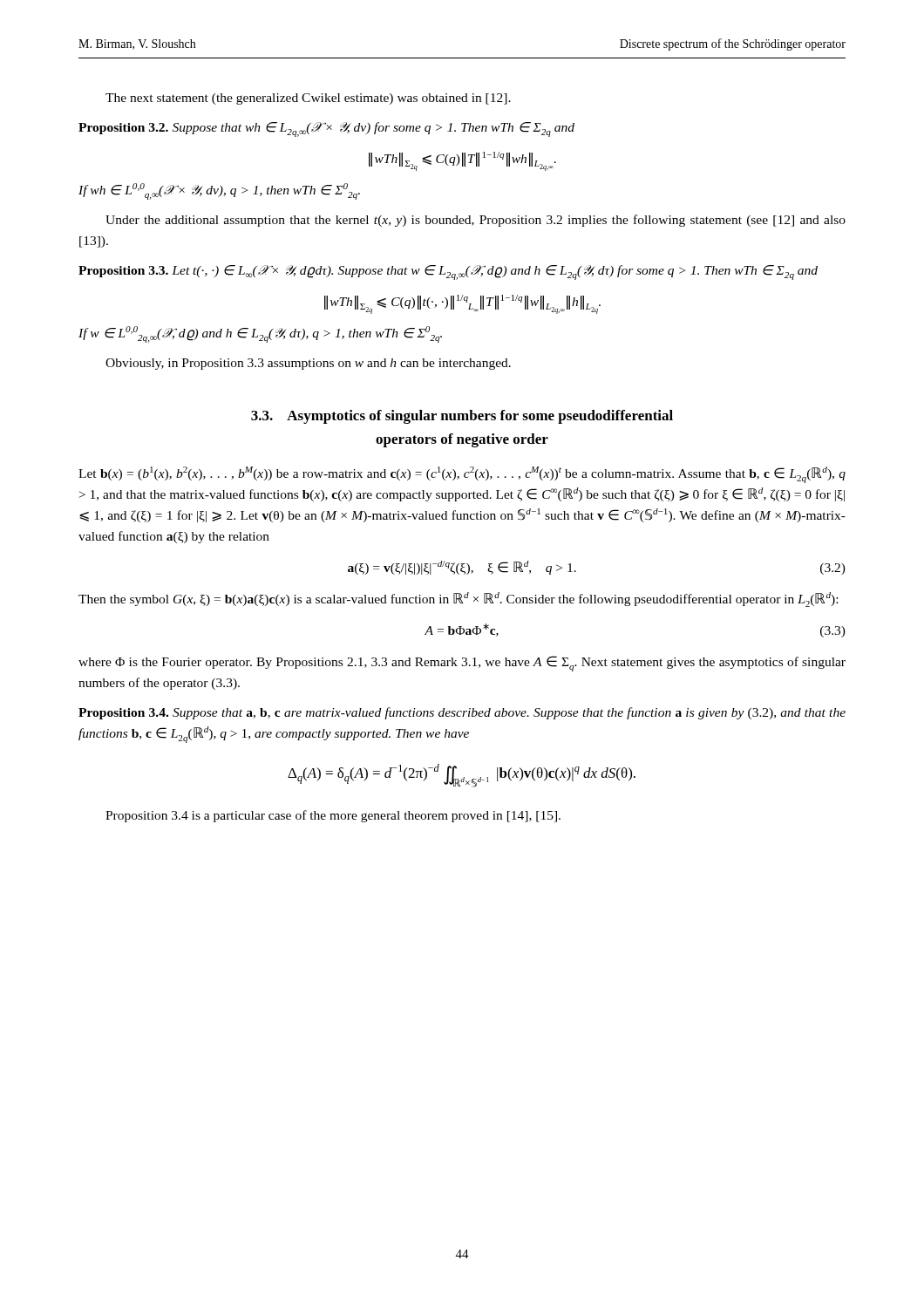Find the text block containing "If wh ∈ L0,0q,∞(𝒳 × 𝒴, dν),"
924x1308 pixels.
click(x=220, y=190)
